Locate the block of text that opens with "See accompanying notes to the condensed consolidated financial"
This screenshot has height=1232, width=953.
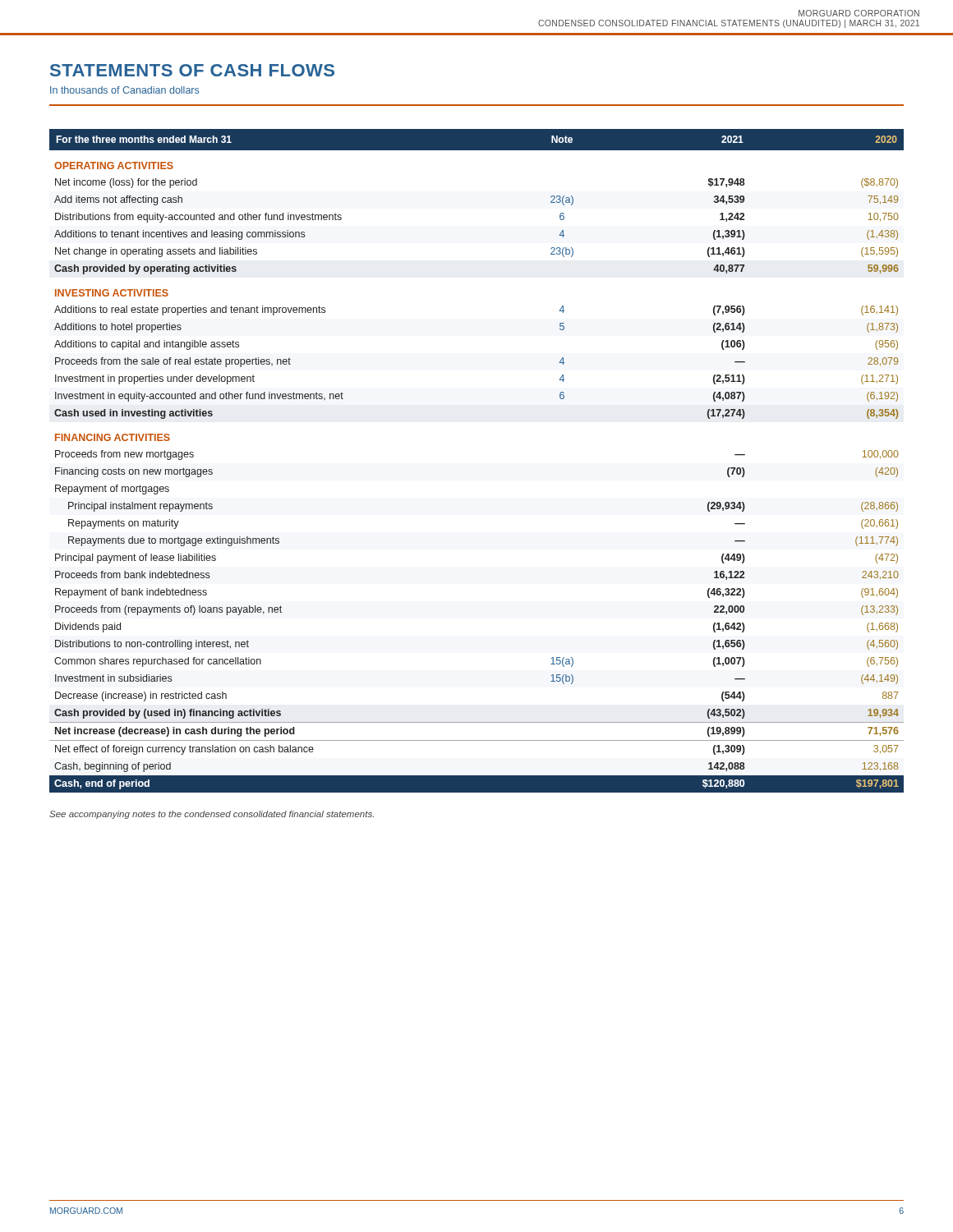click(x=212, y=813)
